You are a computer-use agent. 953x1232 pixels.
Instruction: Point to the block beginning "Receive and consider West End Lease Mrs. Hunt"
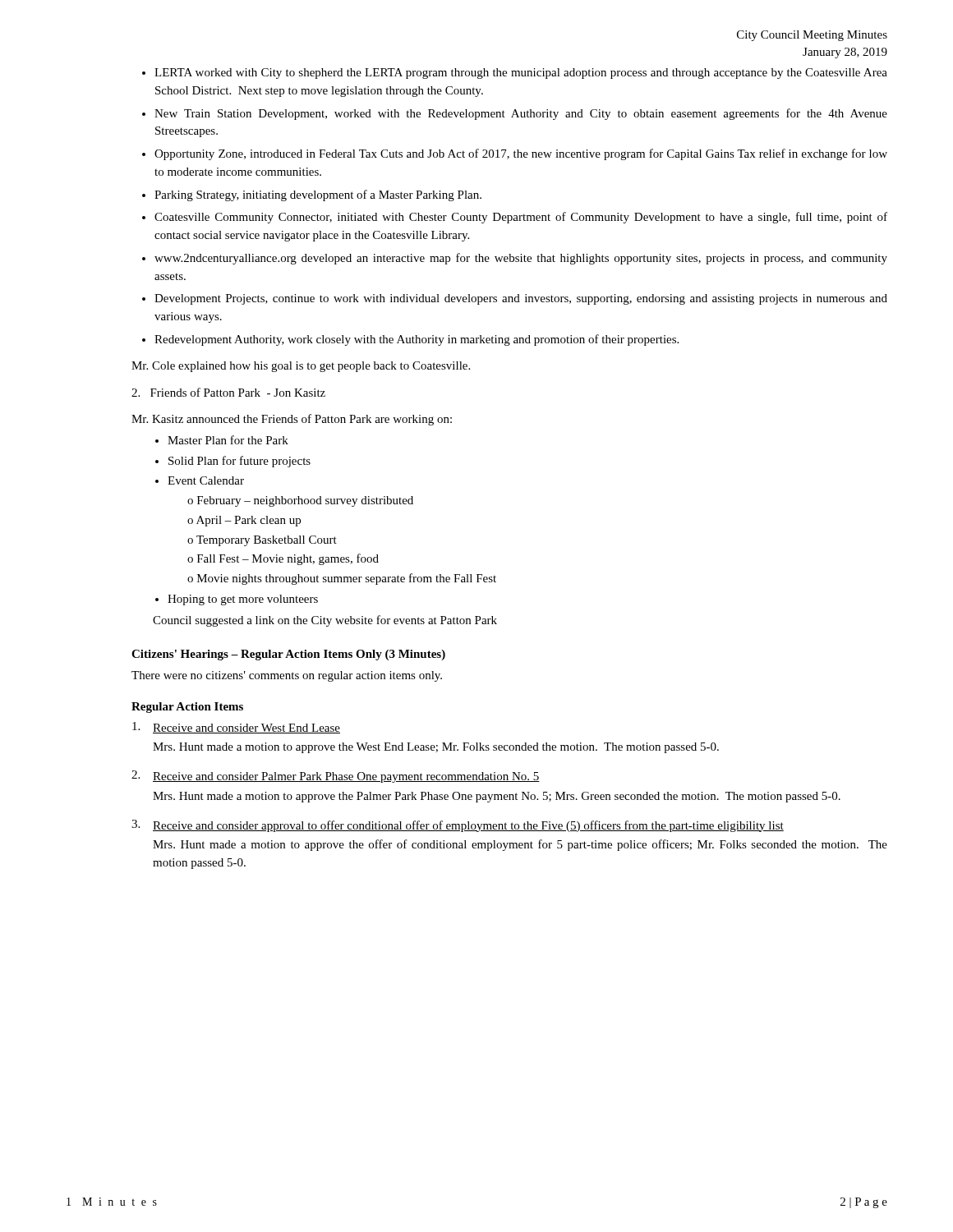pyautogui.click(x=509, y=738)
